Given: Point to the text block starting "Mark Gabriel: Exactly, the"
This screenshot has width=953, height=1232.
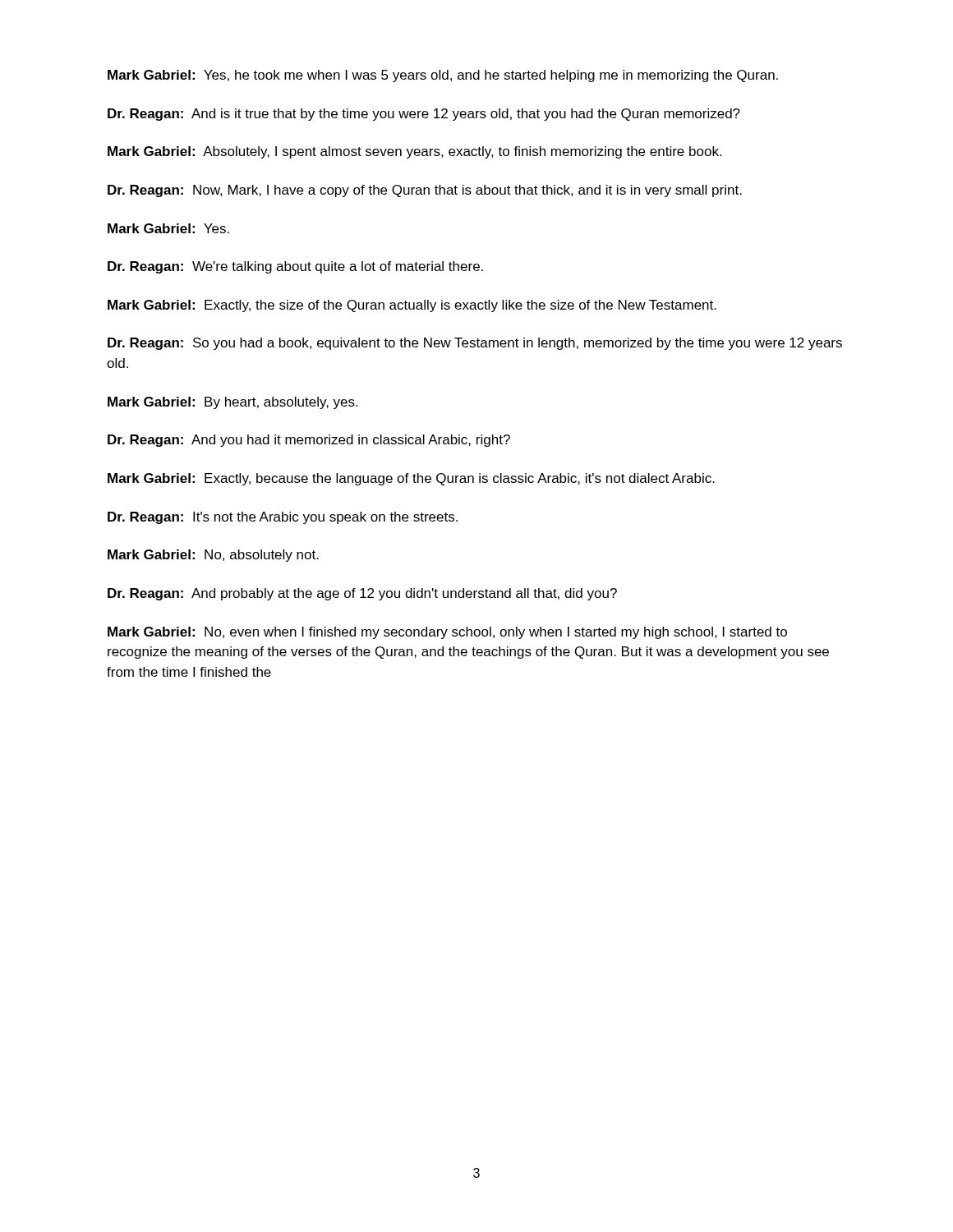Looking at the screenshot, I should [412, 305].
